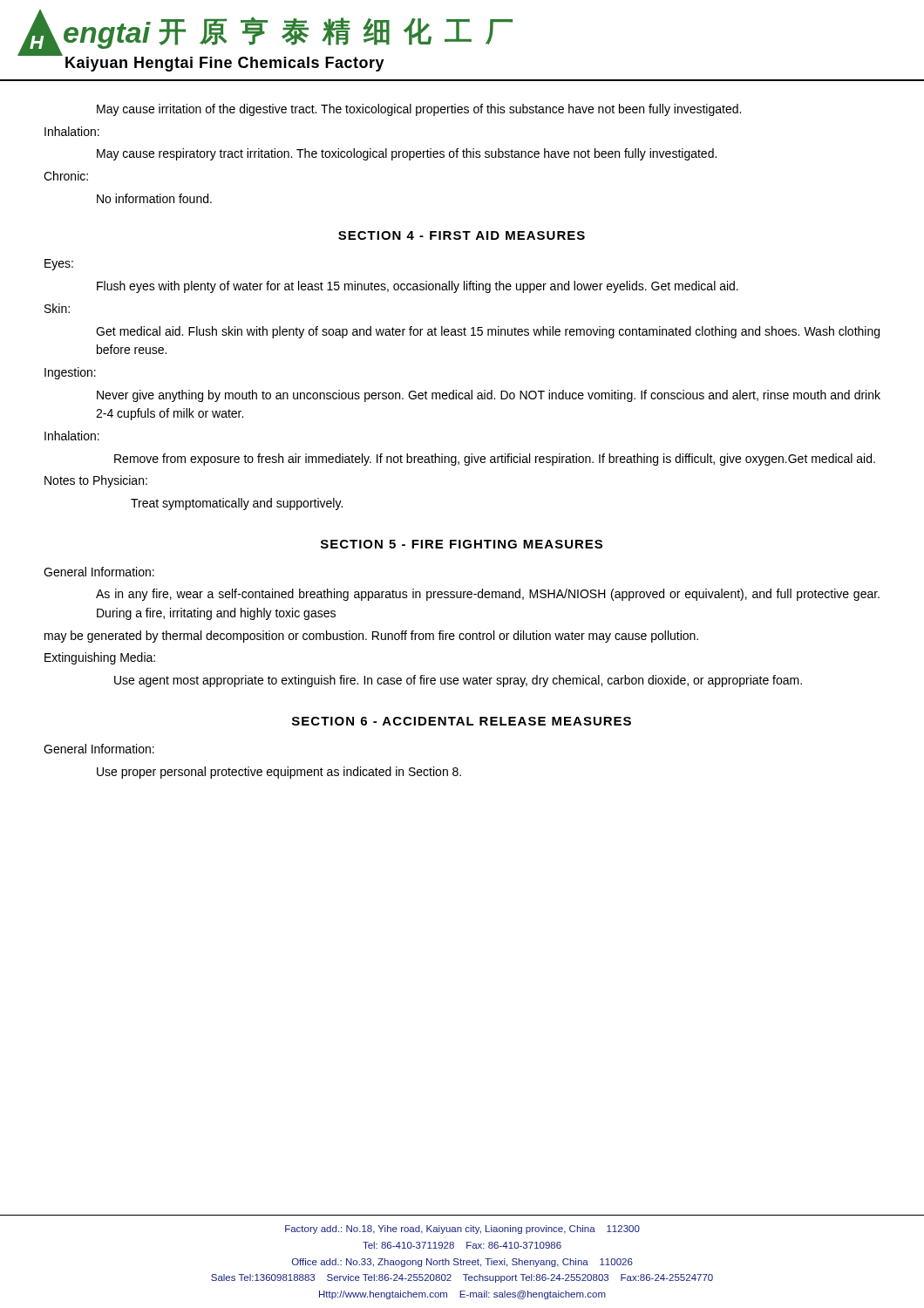Locate the text block that says "Remove from exposure to fresh air immediately."

[497, 459]
